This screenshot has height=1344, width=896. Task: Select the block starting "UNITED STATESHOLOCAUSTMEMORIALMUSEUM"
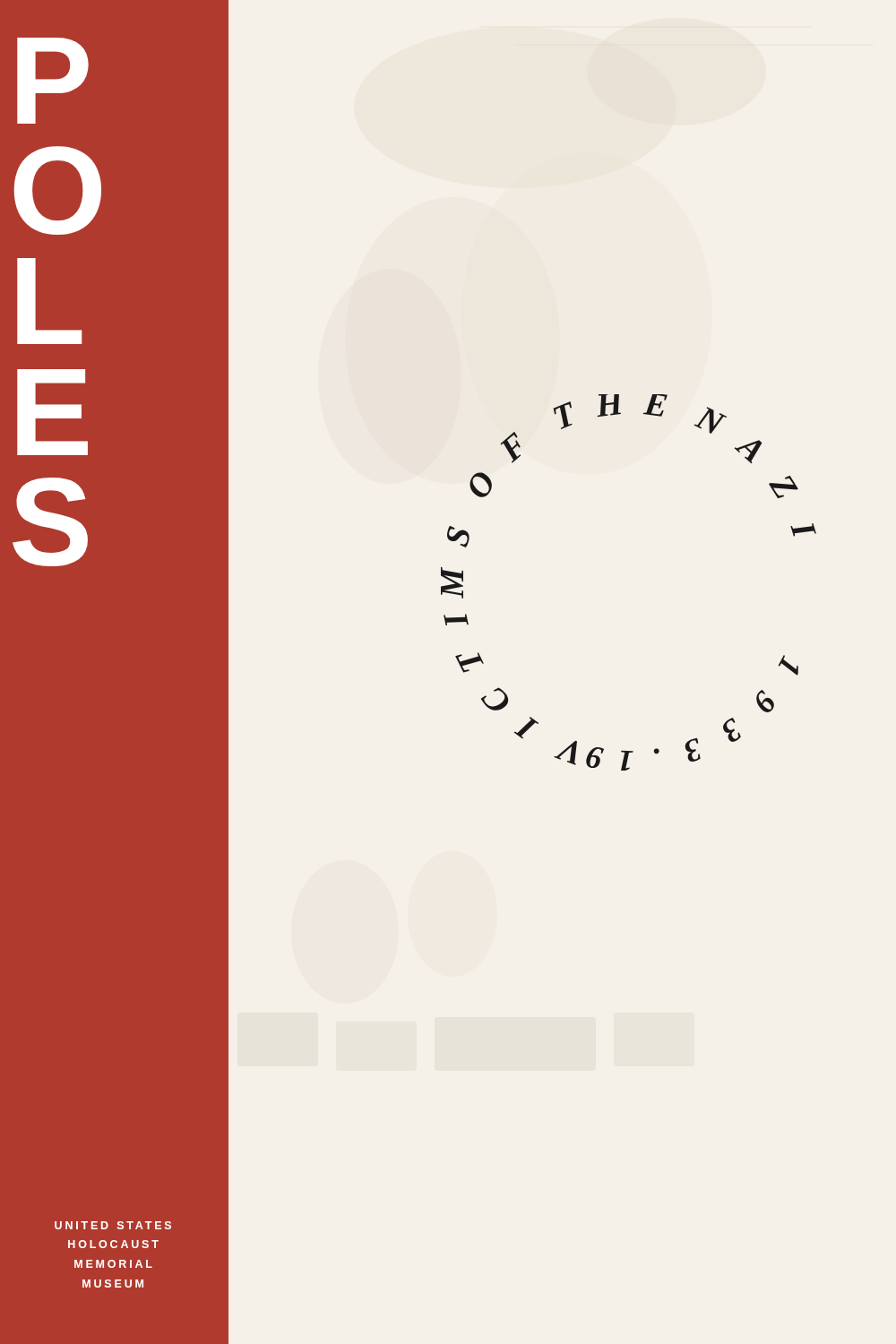point(114,1255)
